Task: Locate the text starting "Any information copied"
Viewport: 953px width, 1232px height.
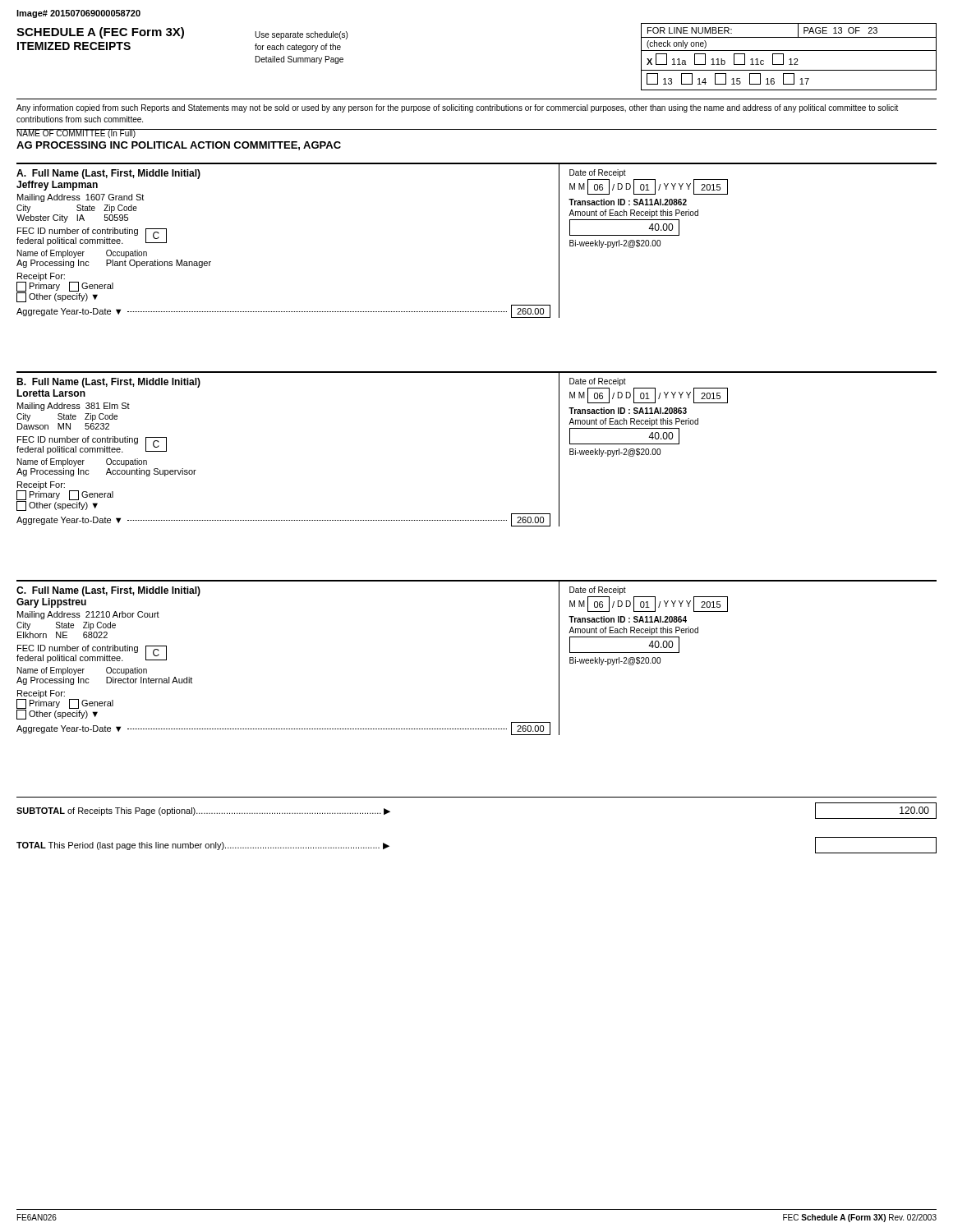Action: tap(457, 114)
